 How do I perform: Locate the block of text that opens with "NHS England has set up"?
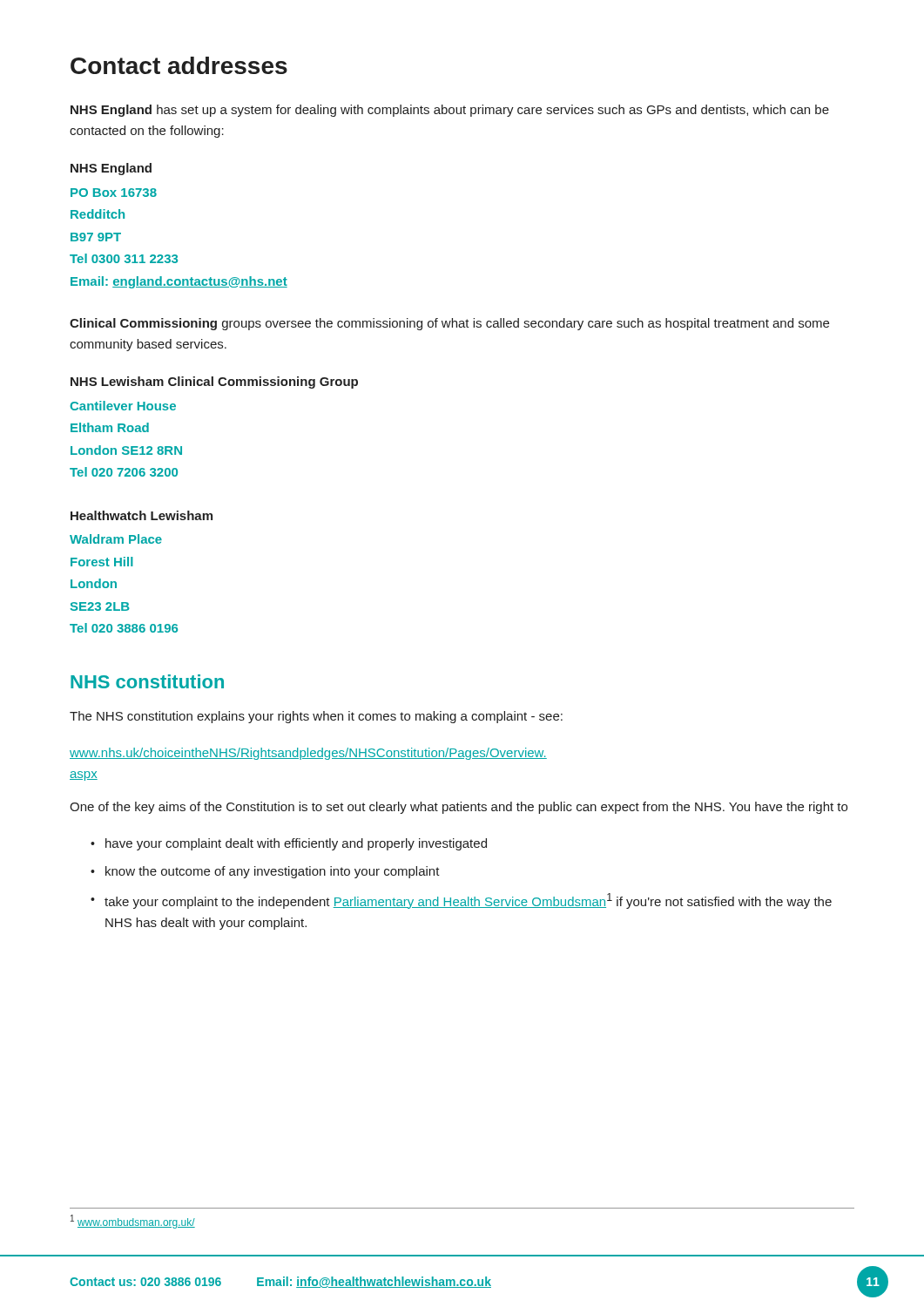coord(449,120)
